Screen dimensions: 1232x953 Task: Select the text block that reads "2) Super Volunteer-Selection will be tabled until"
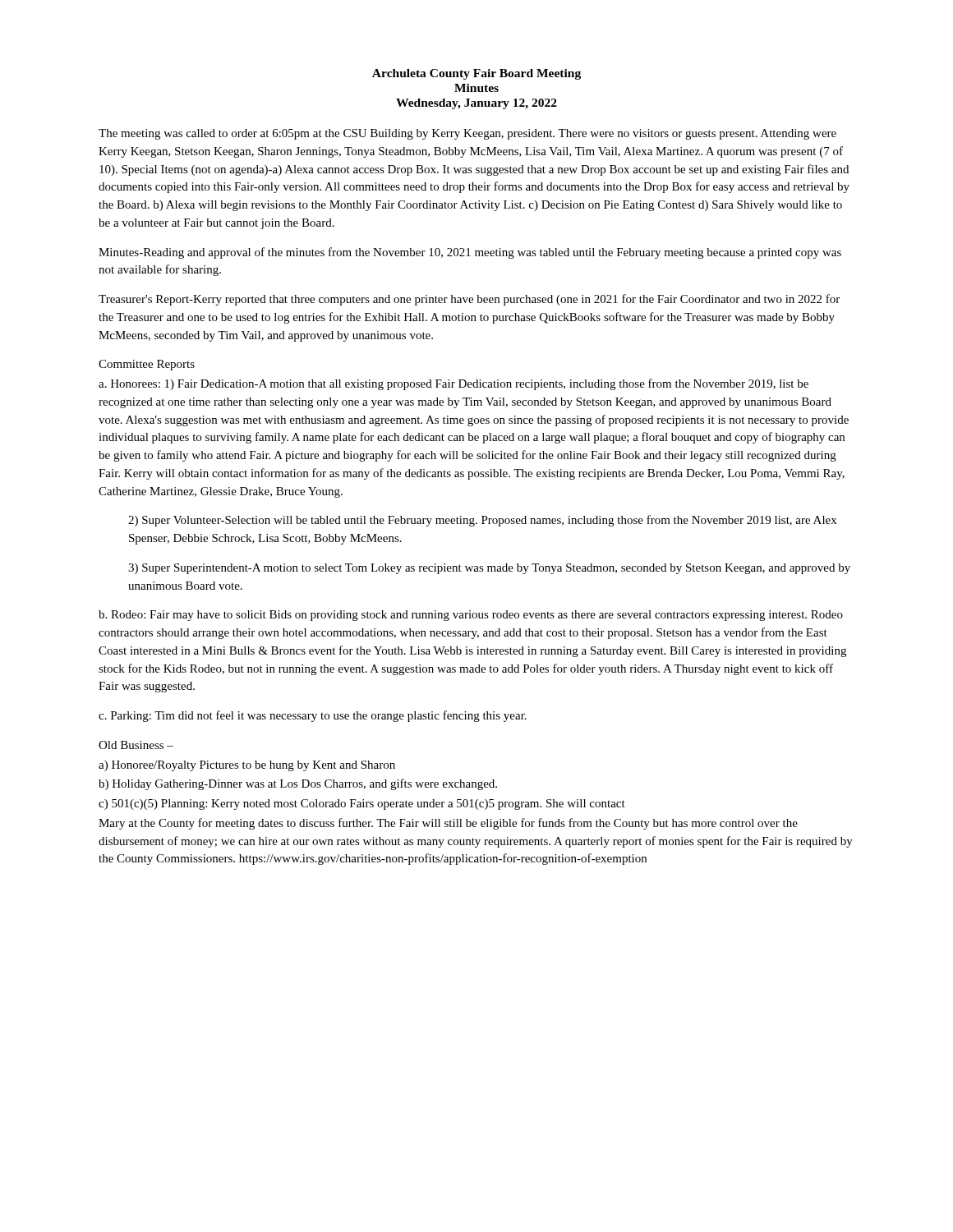[x=483, y=529]
